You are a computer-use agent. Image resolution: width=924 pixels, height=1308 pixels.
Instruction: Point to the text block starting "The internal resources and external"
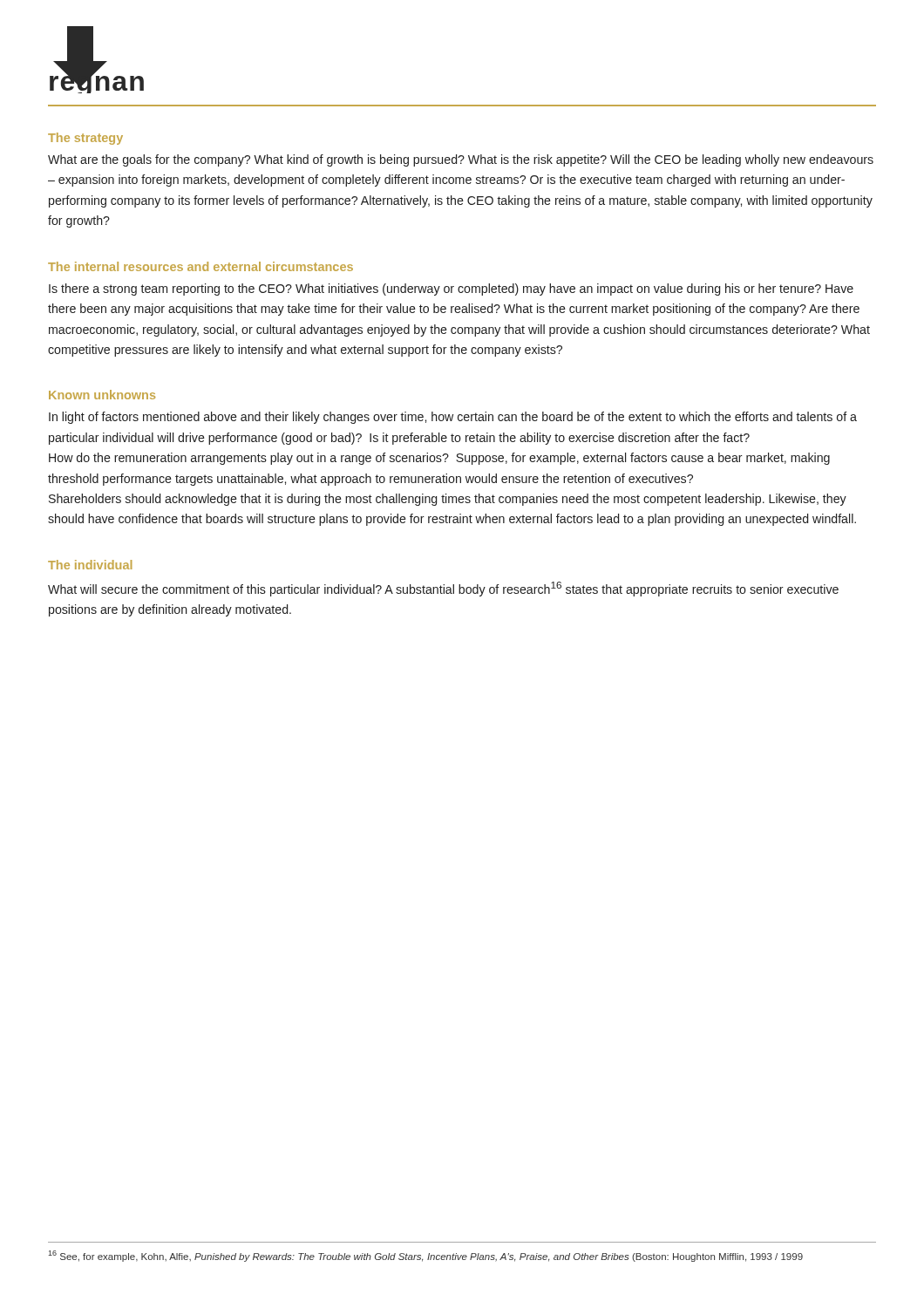(x=201, y=267)
